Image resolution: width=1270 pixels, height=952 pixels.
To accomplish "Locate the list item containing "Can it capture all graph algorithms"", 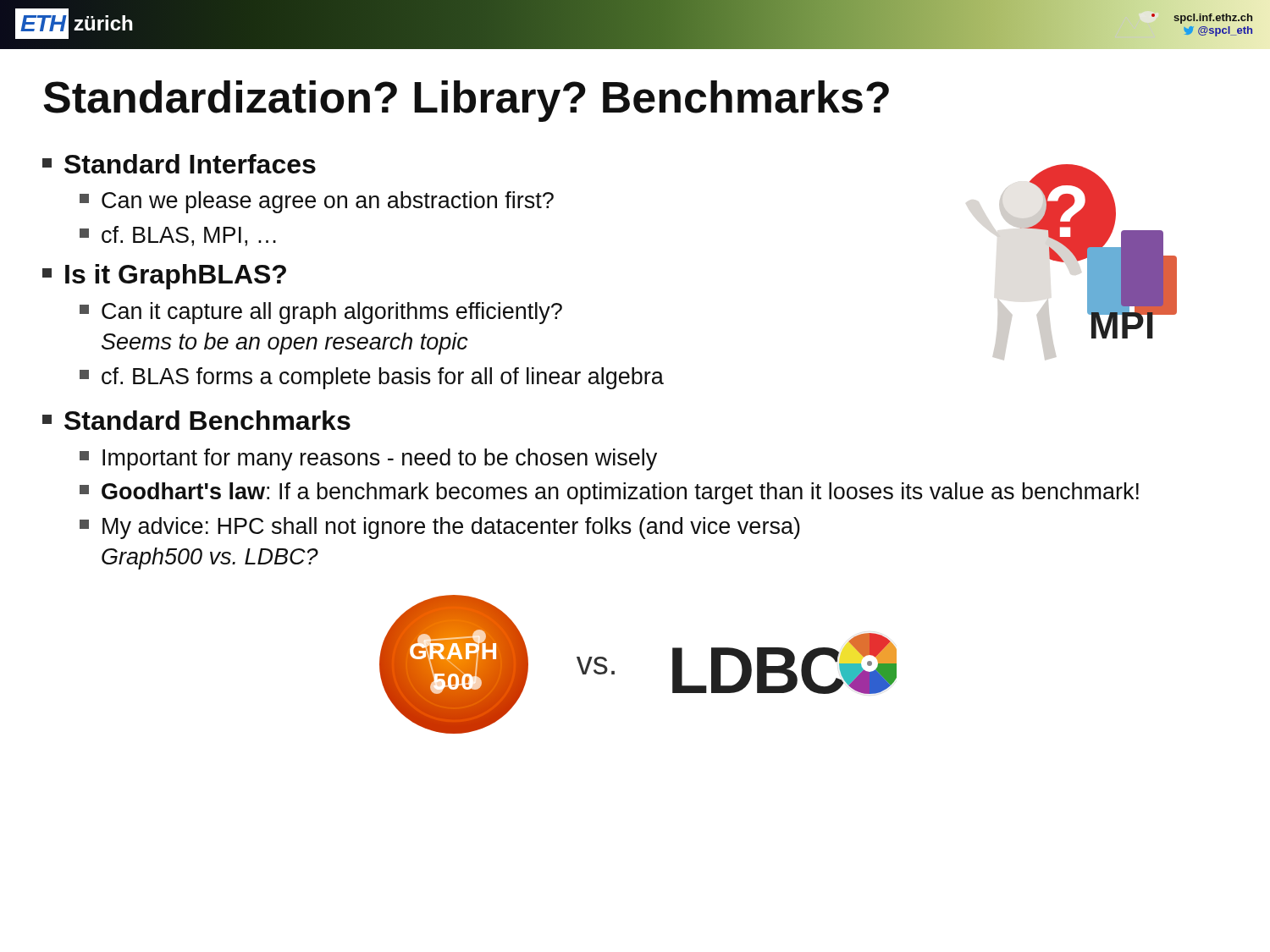I will pyautogui.click(x=321, y=327).
